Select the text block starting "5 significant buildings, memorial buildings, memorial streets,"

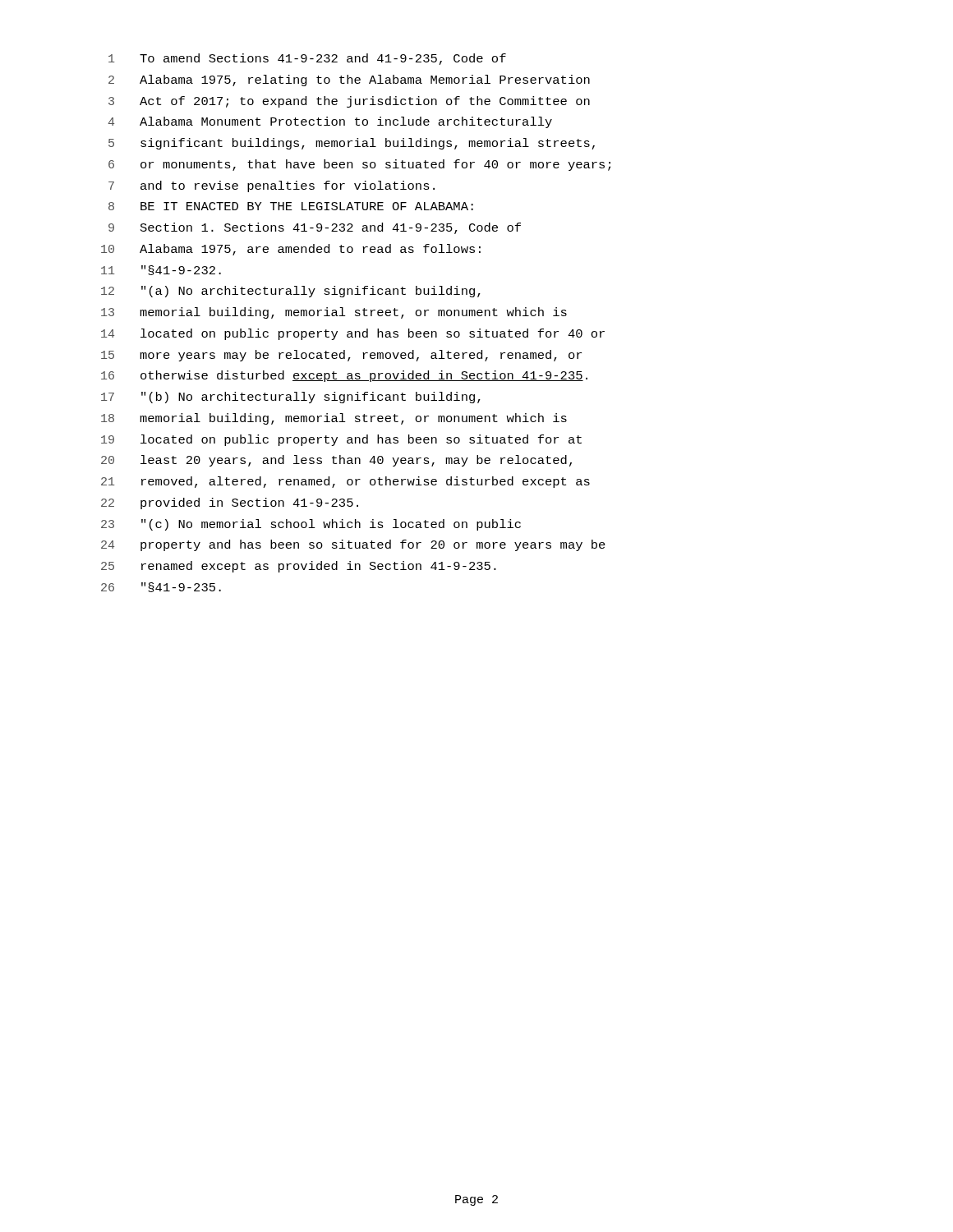(476, 144)
